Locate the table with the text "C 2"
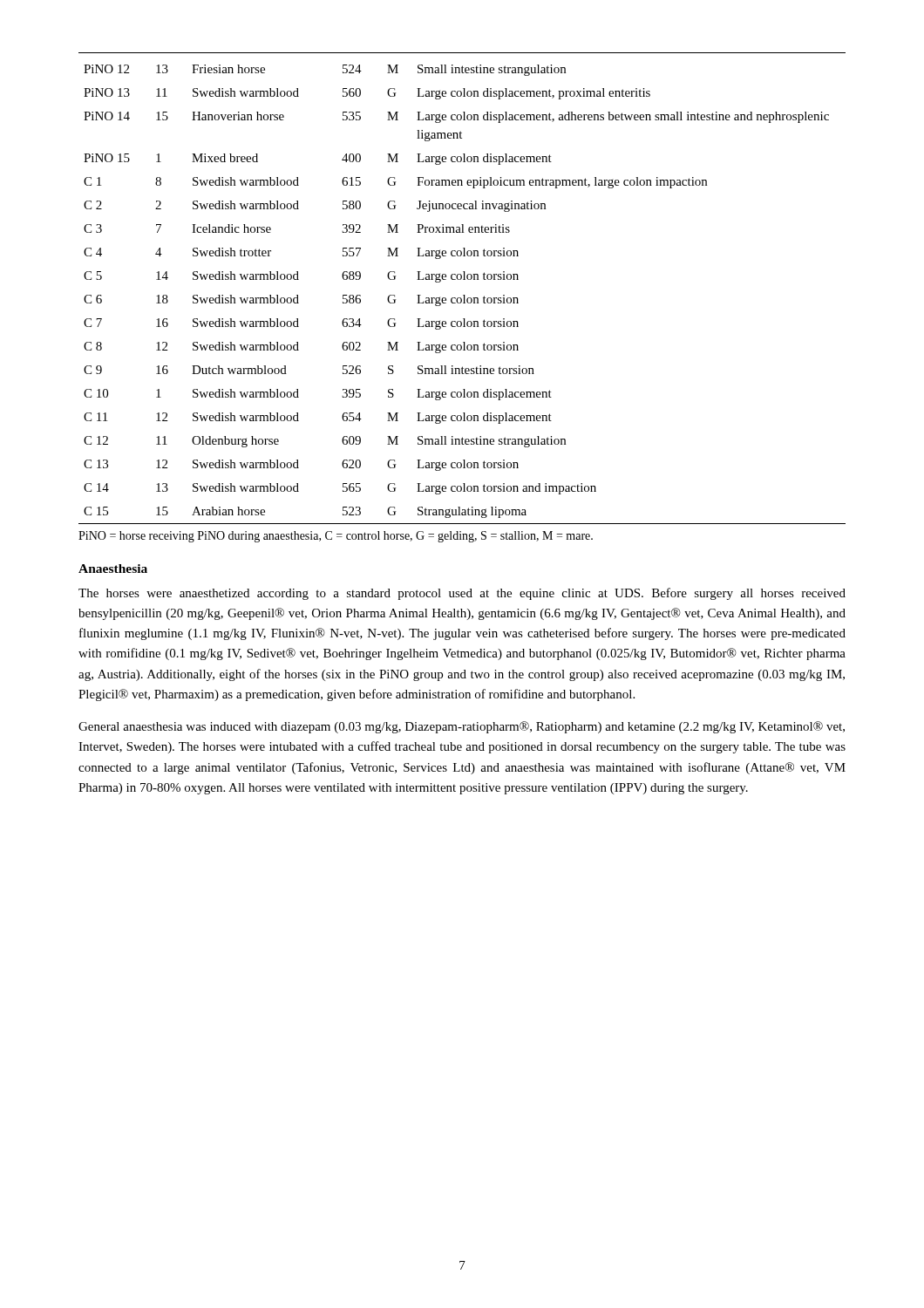This screenshot has height=1308, width=924. pyautogui.click(x=462, y=288)
